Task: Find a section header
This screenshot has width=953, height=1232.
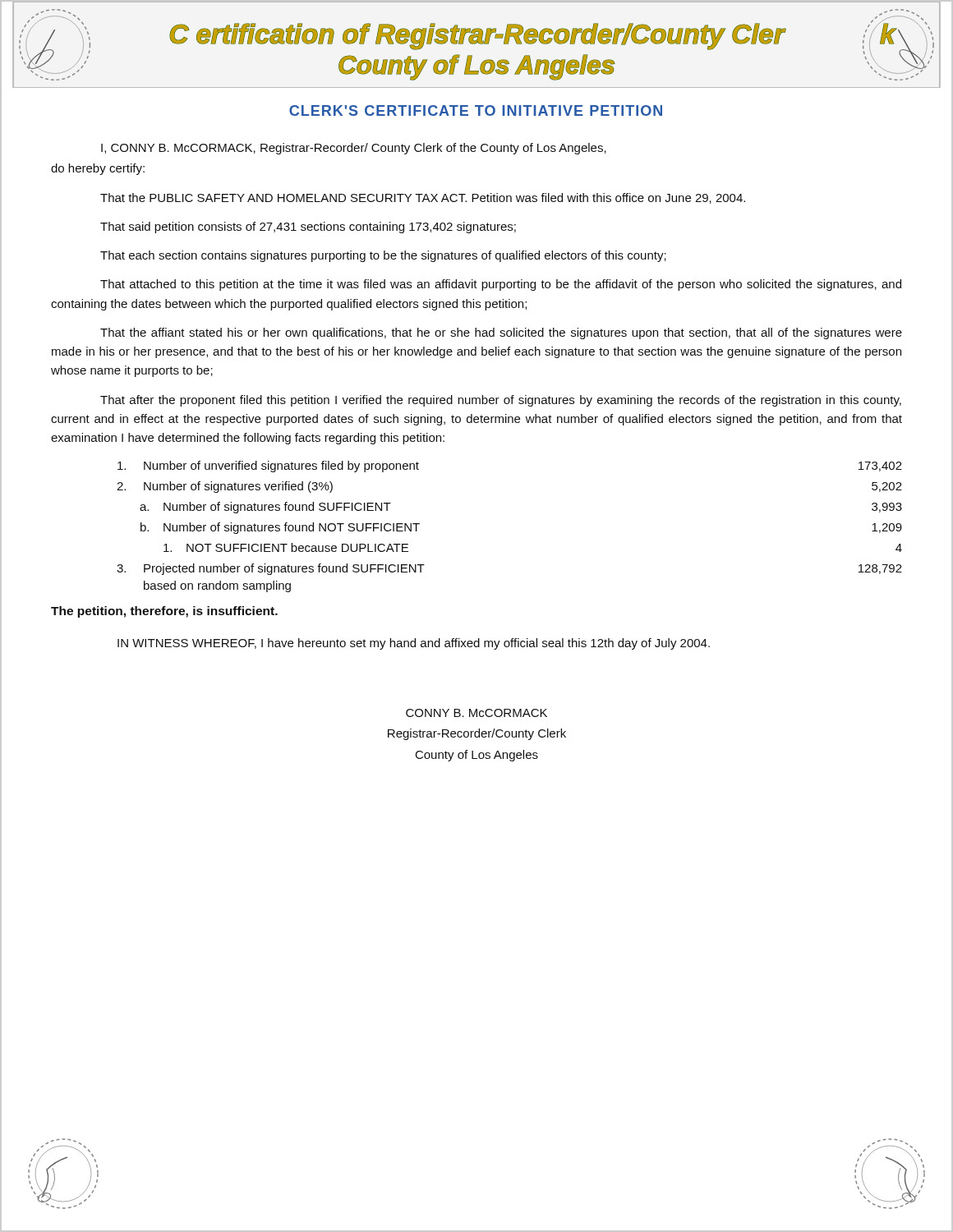Action: (476, 111)
